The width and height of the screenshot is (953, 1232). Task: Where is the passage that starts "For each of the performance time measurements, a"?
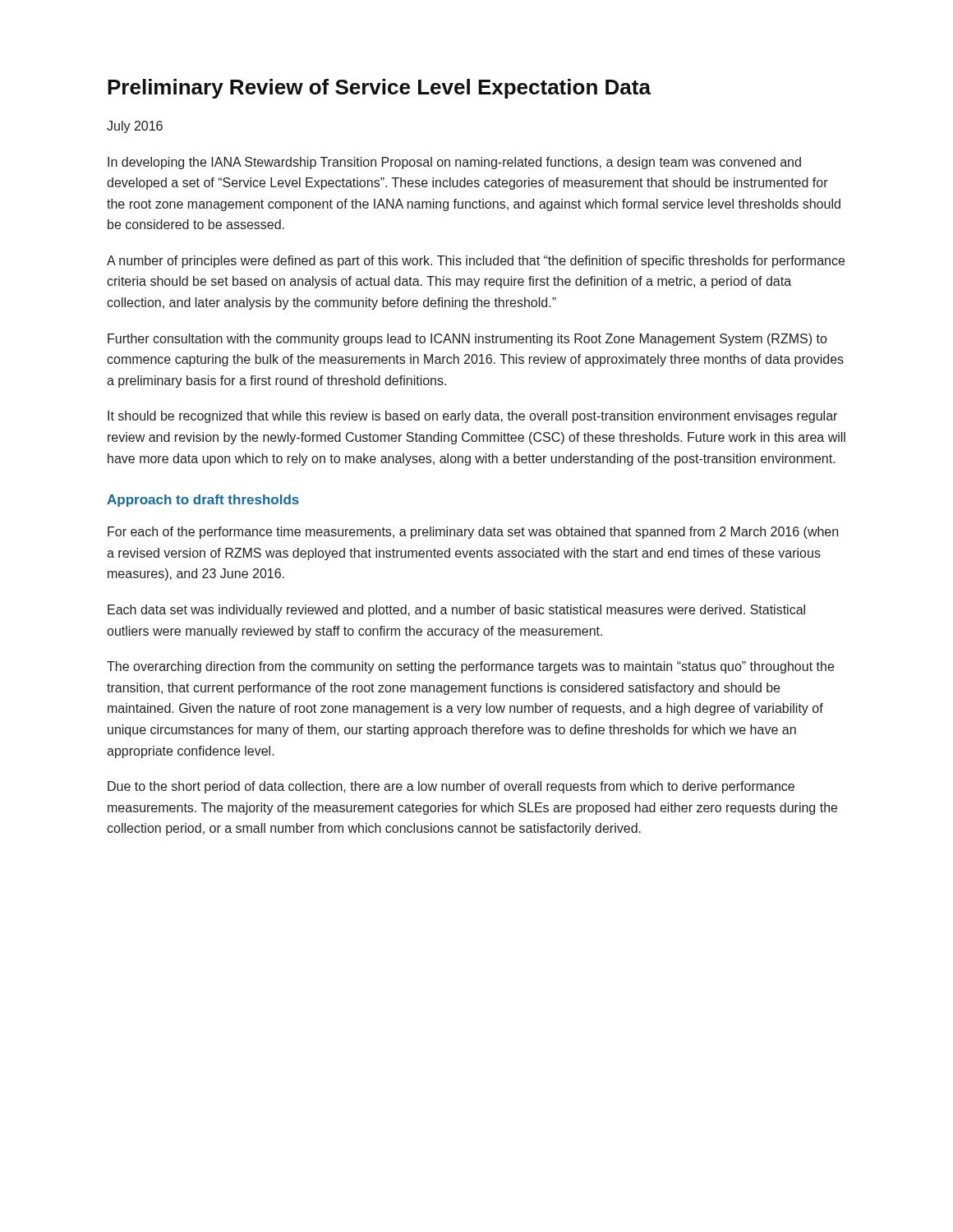[473, 553]
